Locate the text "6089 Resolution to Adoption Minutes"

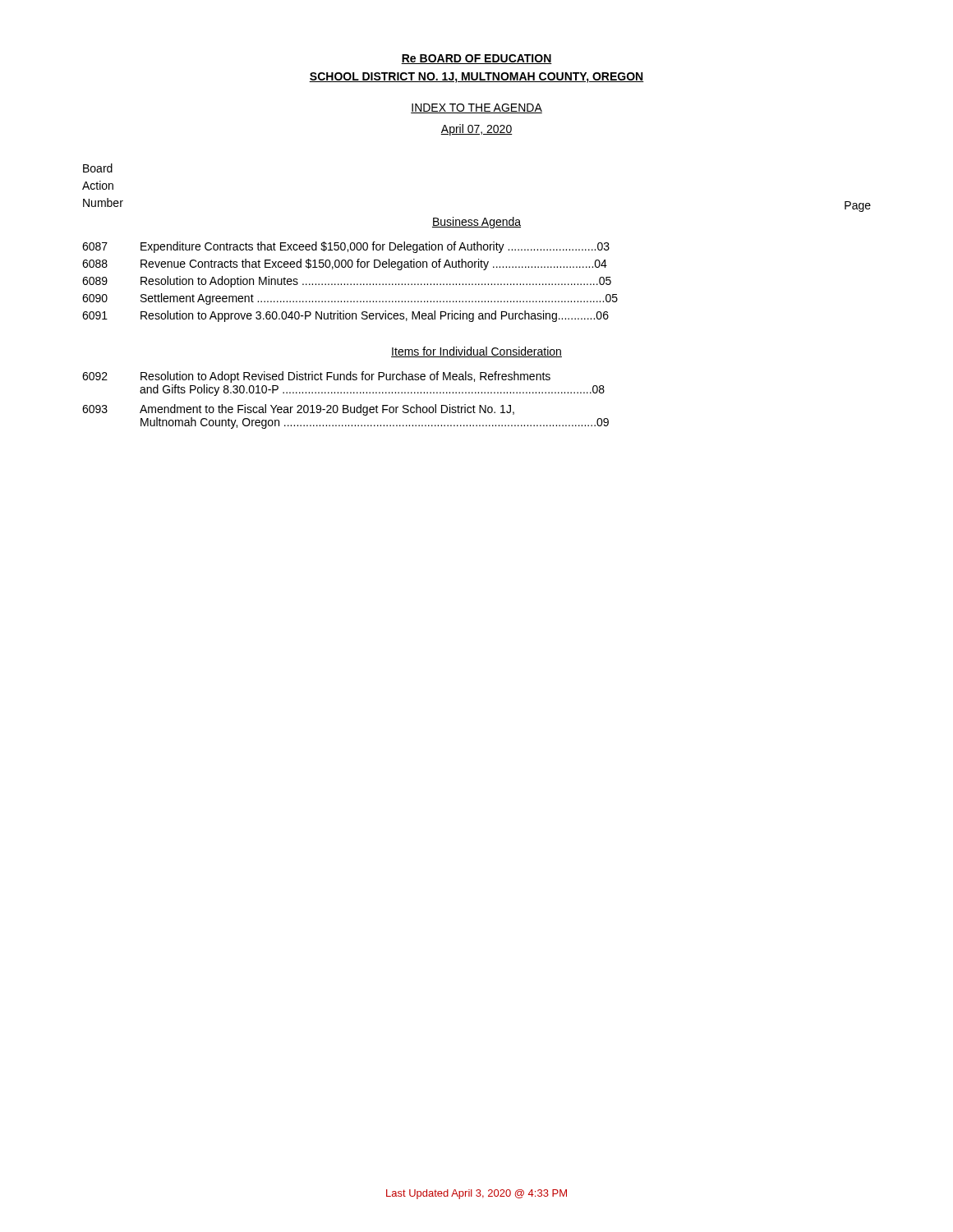(476, 281)
